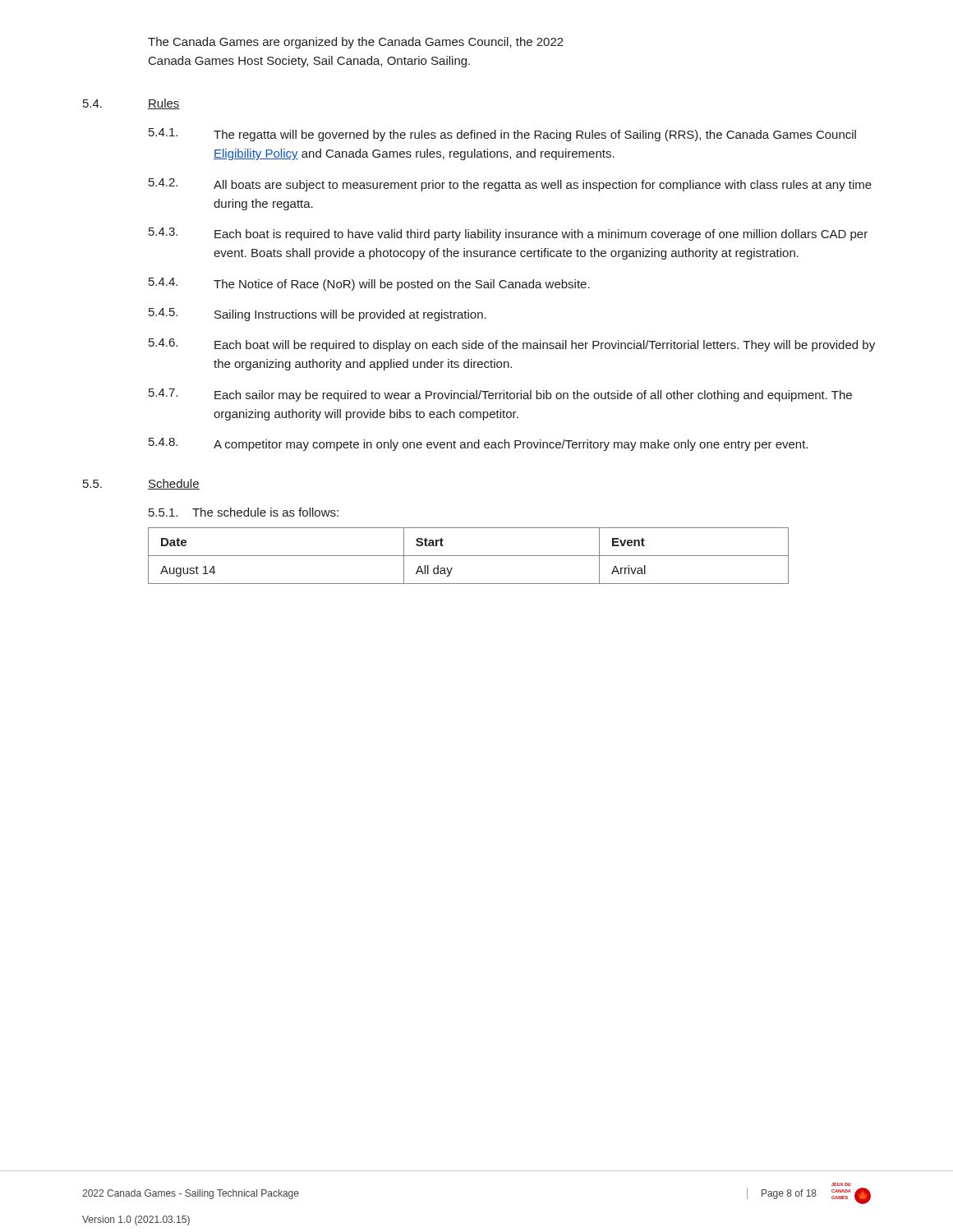Point to the text block starting "5.4.5. Sailing Instructions will"
Screen dimensions: 1232x953
pyautogui.click(x=317, y=314)
